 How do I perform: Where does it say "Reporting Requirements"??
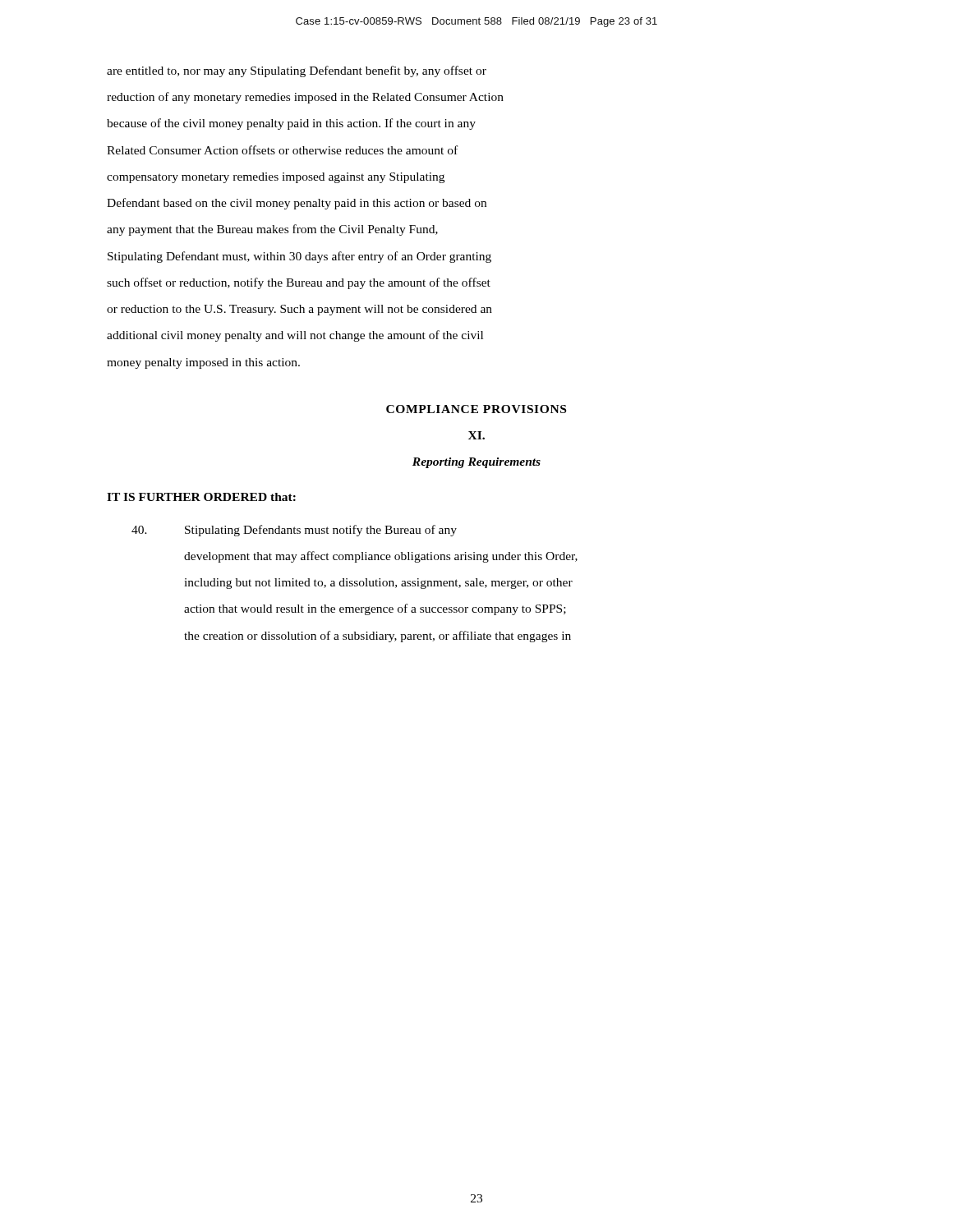click(476, 461)
